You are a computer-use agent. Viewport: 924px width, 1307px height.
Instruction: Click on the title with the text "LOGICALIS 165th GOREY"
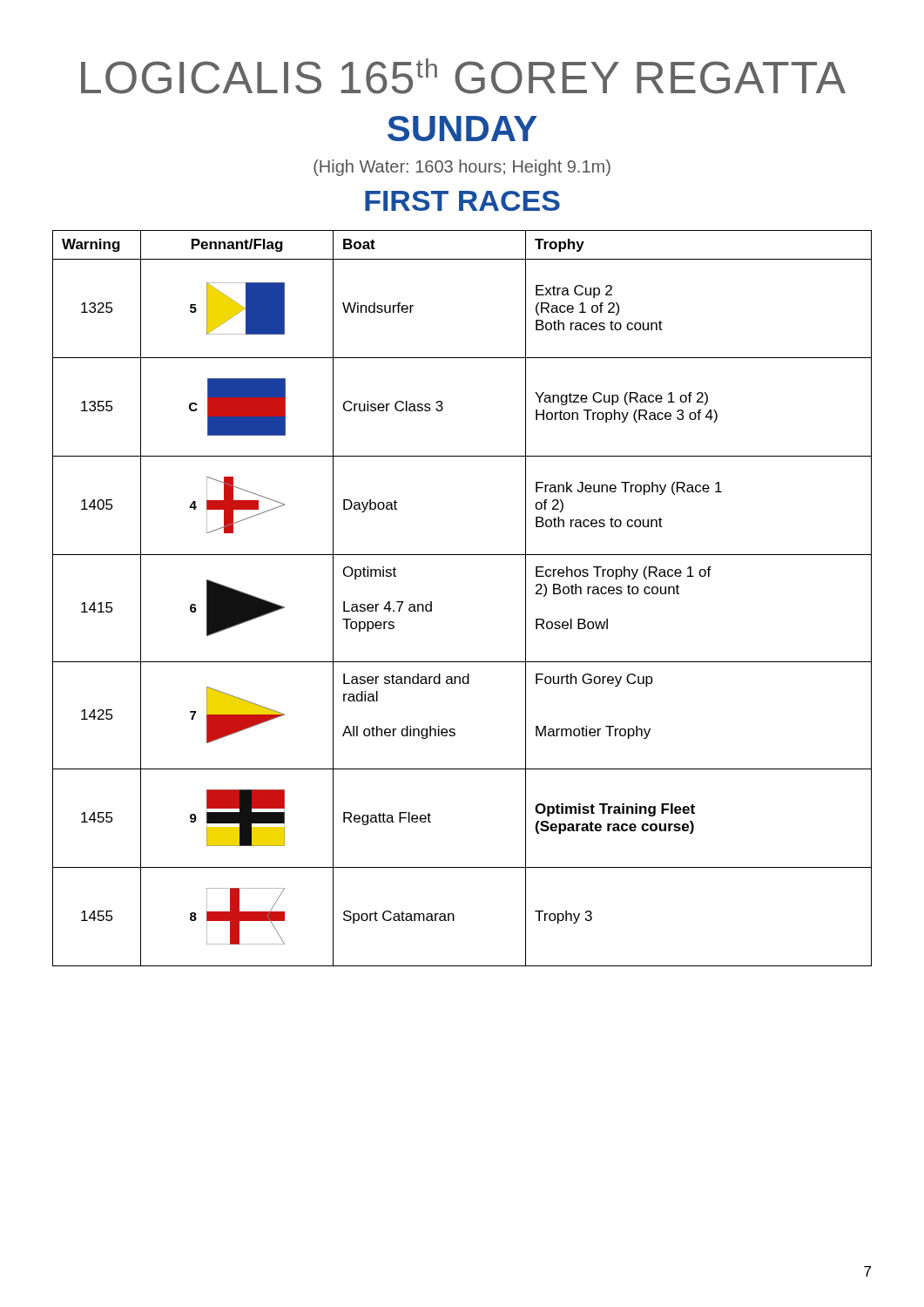point(462,78)
